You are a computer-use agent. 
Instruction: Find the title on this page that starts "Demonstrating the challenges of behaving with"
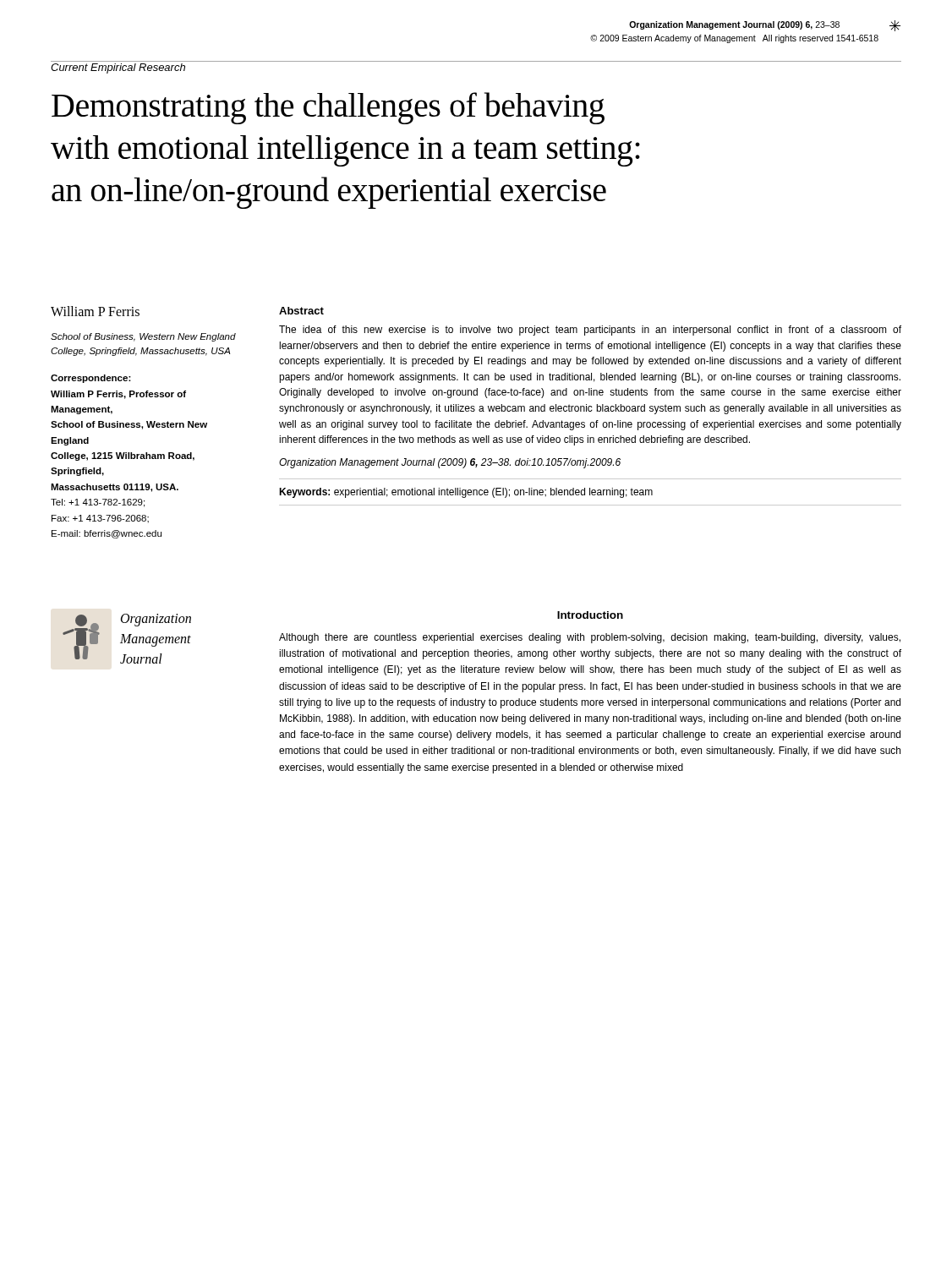point(346,148)
